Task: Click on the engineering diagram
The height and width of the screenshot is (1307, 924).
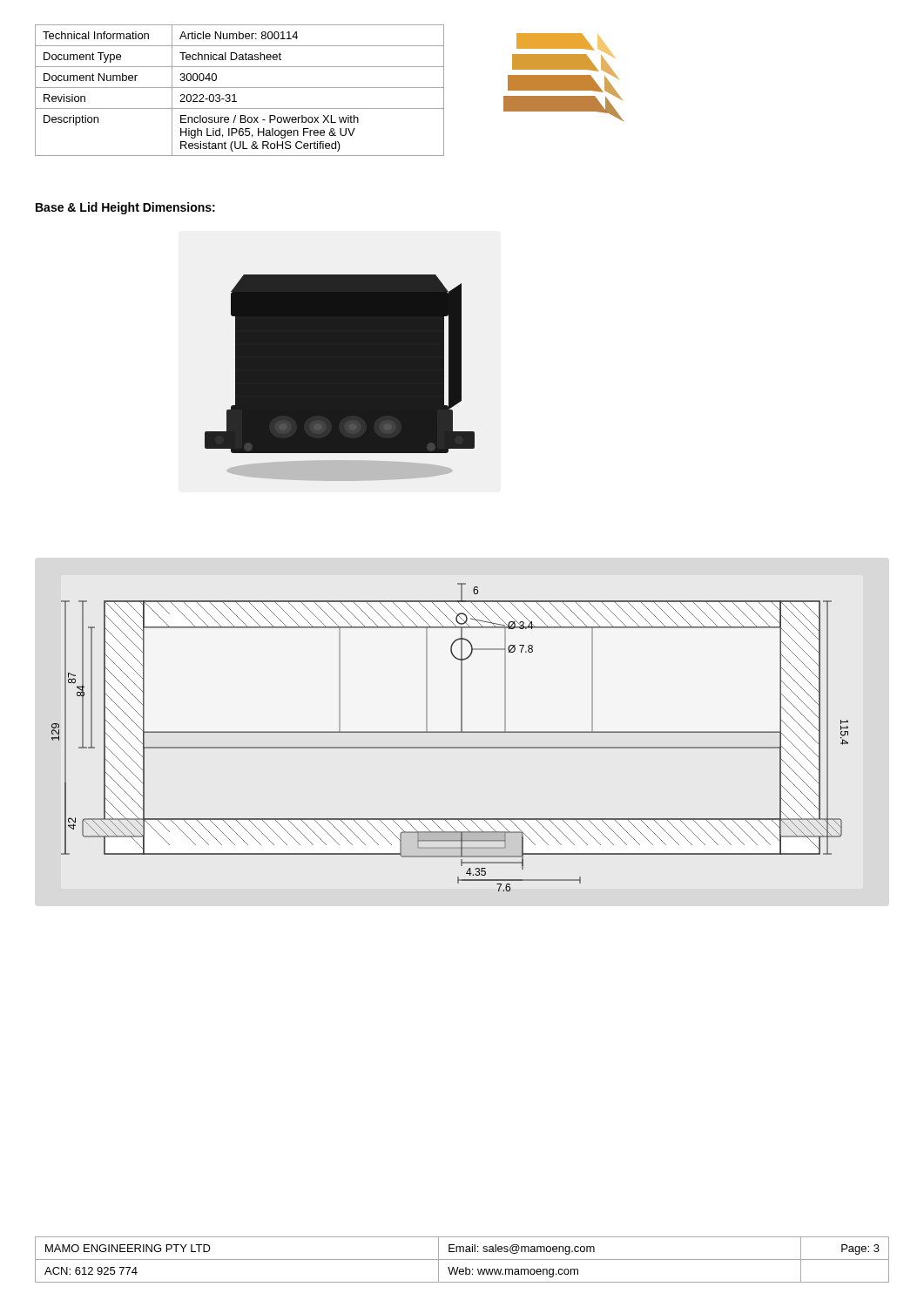Action: [462, 732]
